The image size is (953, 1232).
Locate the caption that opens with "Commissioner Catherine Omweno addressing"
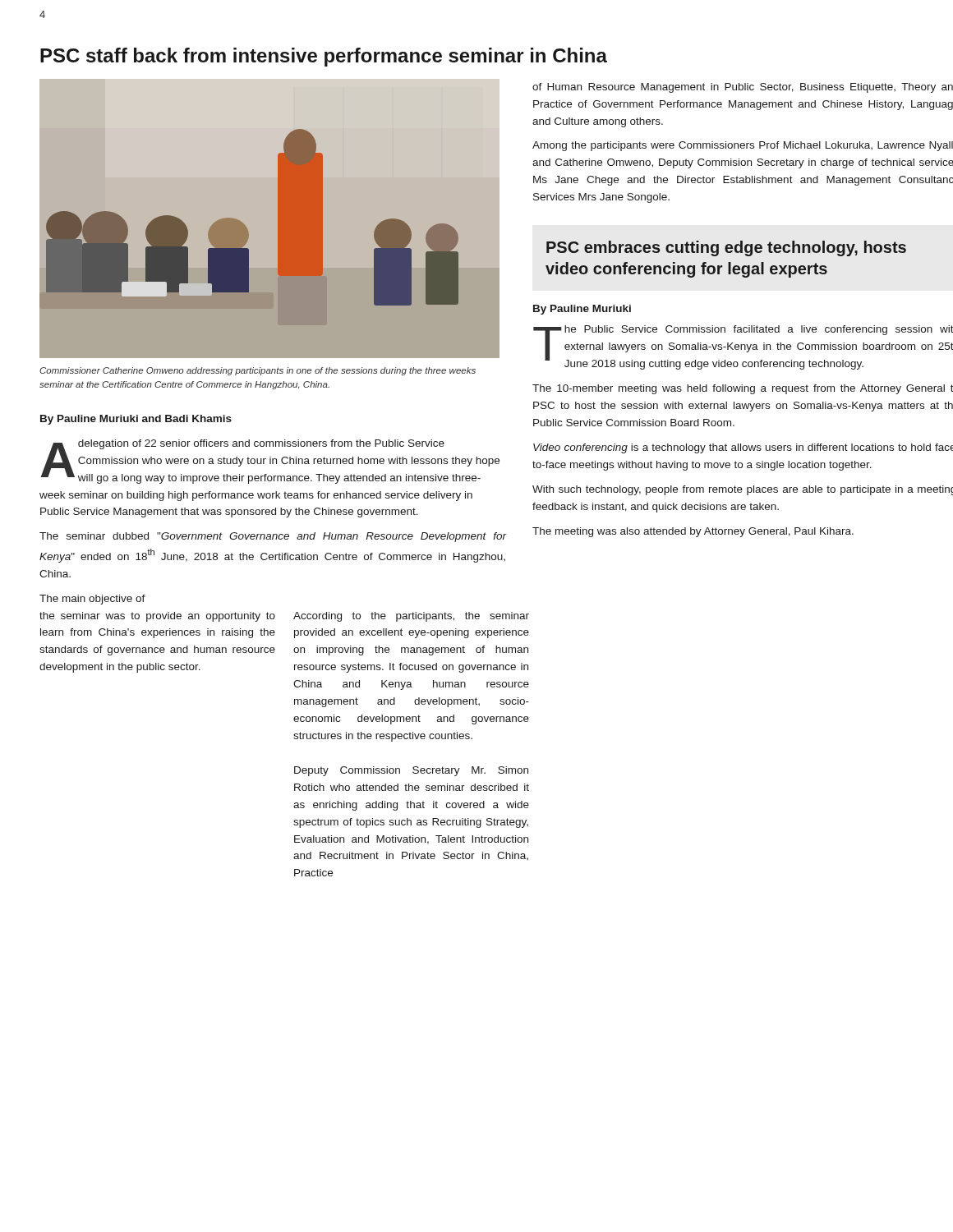tap(258, 378)
